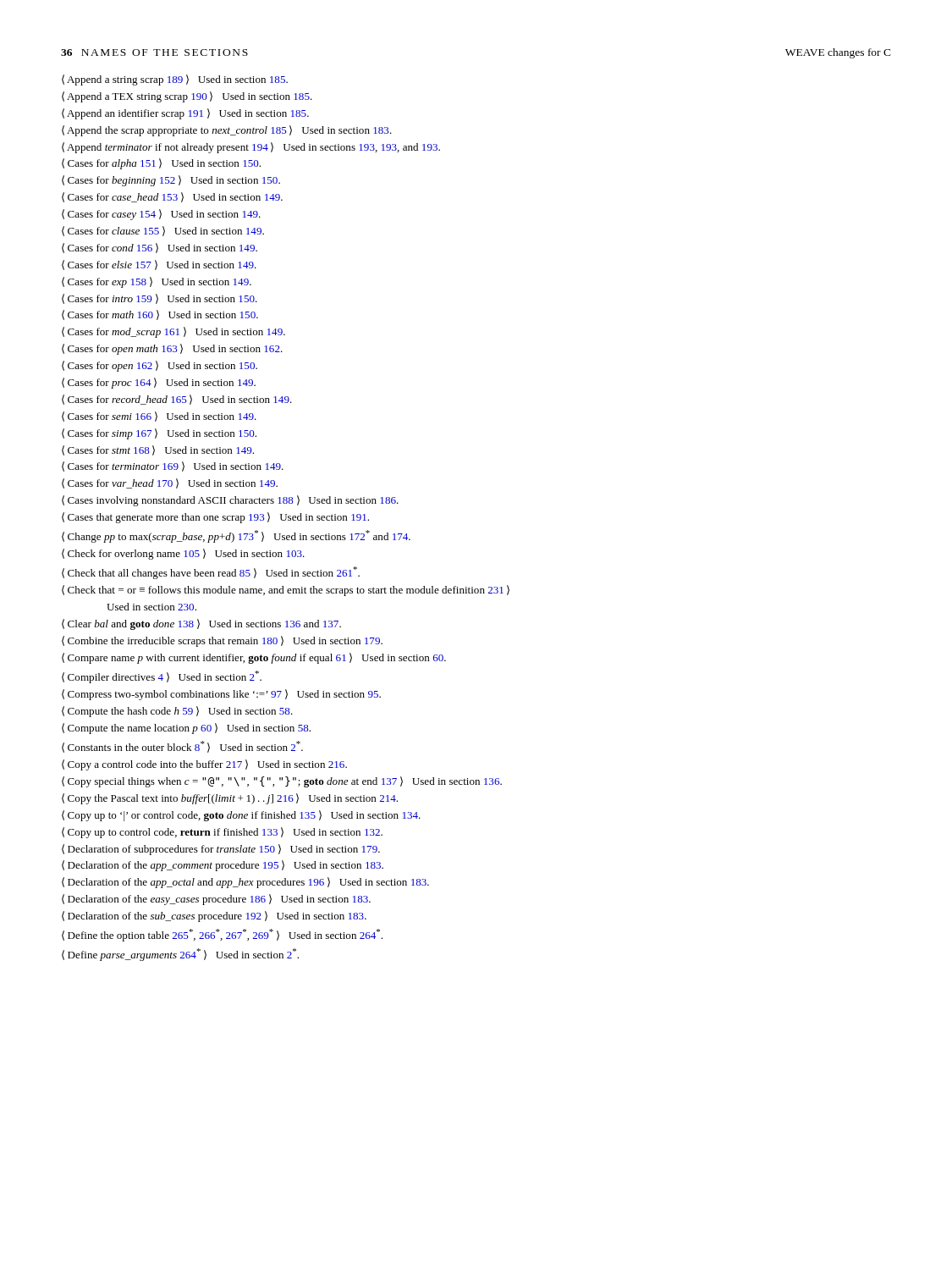Click on the list item with the text "⟨ Append a string scrap 189"

pos(175,79)
